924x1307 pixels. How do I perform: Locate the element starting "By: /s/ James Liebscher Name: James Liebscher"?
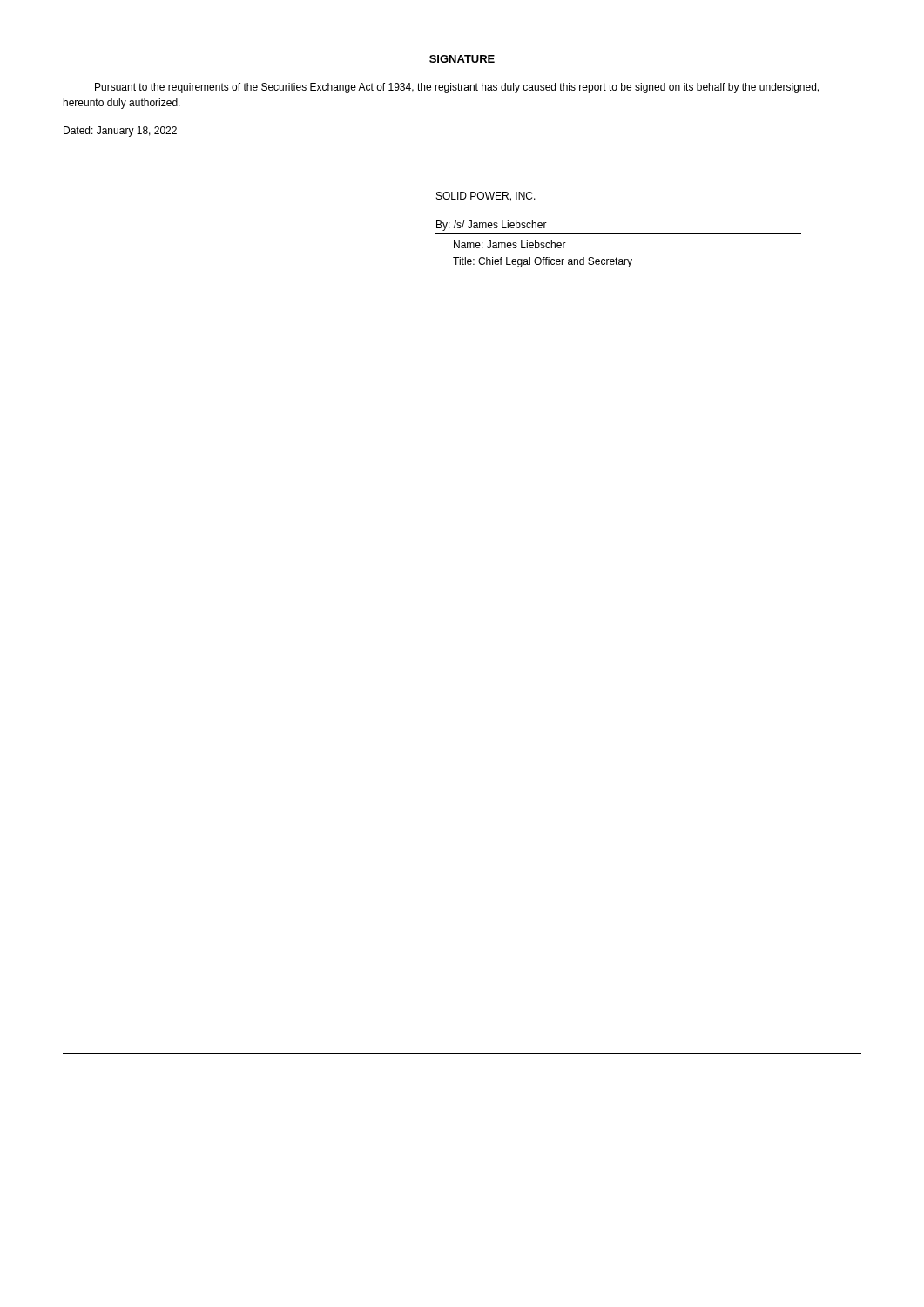pyautogui.click(x=492, y=226)
